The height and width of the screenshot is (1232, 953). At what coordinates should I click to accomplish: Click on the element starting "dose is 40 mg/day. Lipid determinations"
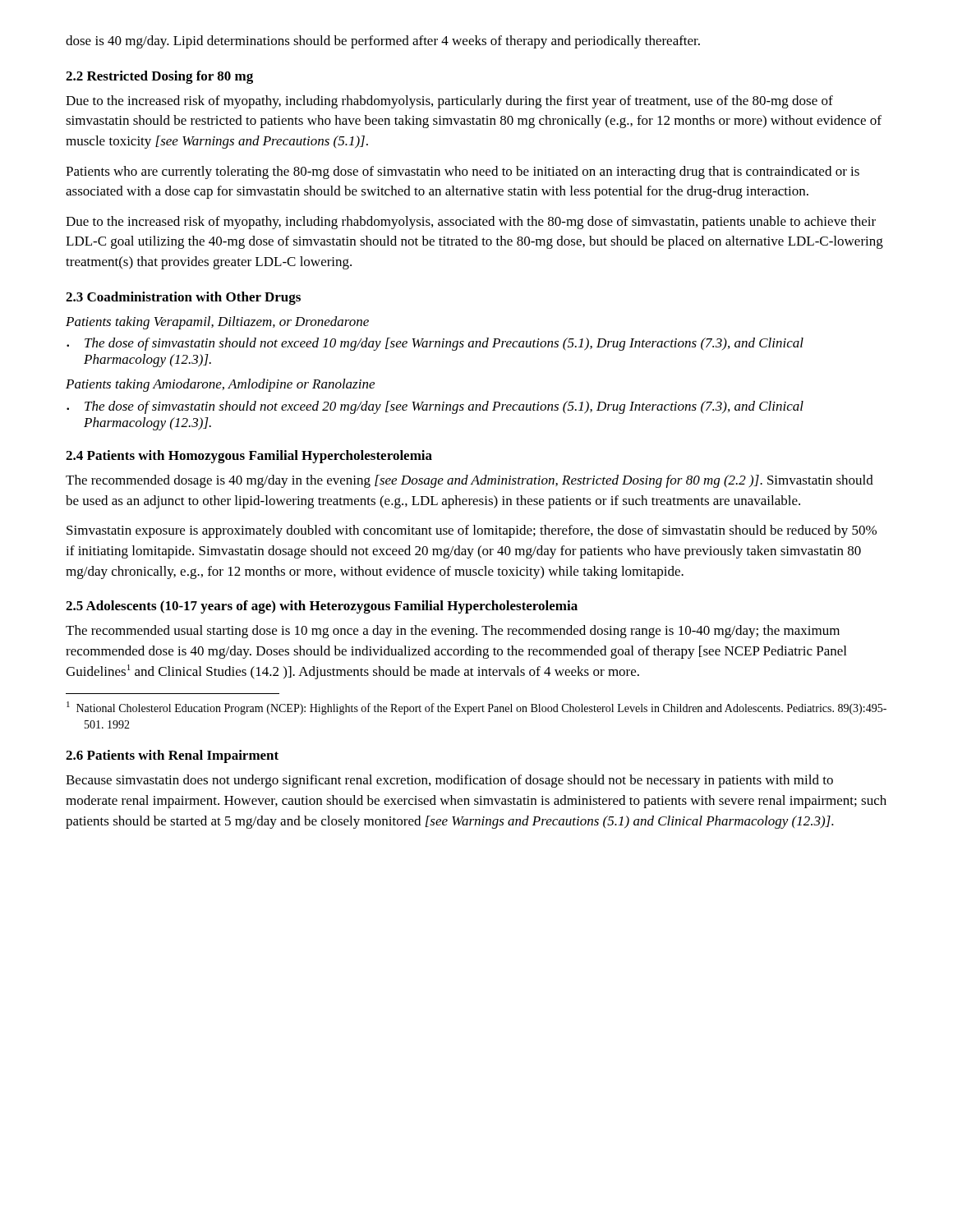pos(476,41)
